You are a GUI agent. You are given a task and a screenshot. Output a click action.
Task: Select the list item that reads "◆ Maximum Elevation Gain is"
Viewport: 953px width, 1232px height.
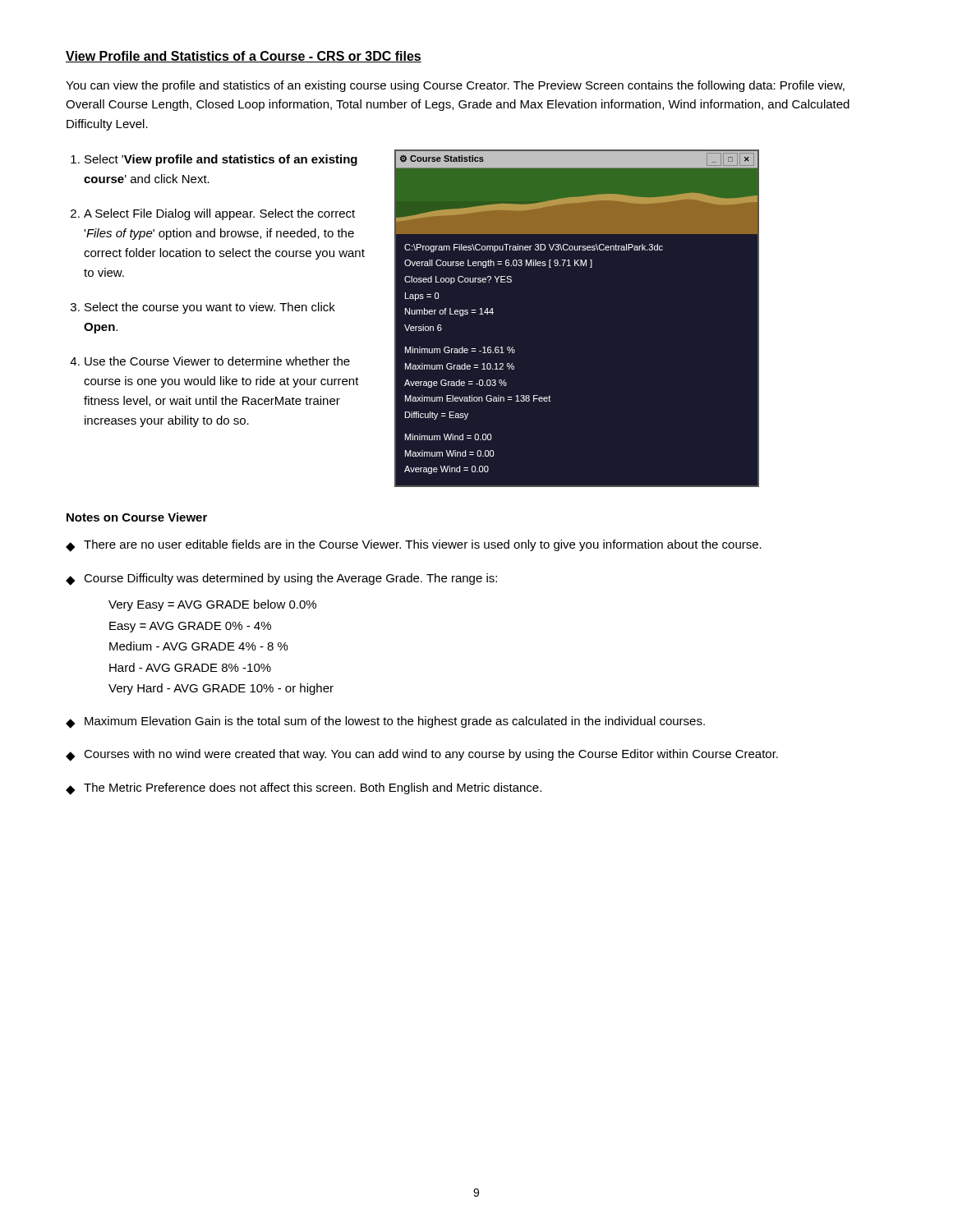coord(386,722)
